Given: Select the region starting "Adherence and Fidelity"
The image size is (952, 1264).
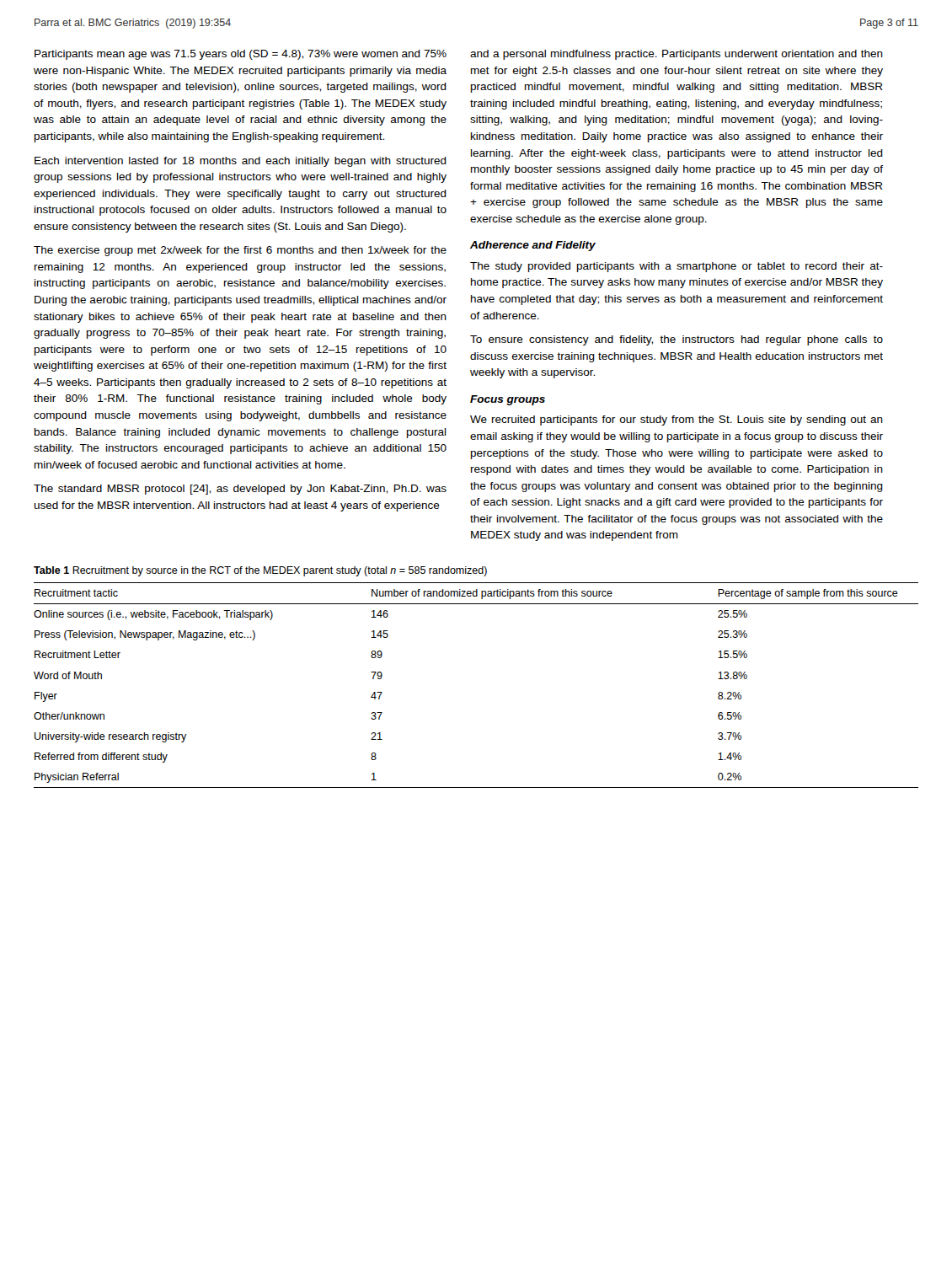Looking at the screenshot, I should coord(533,245).
